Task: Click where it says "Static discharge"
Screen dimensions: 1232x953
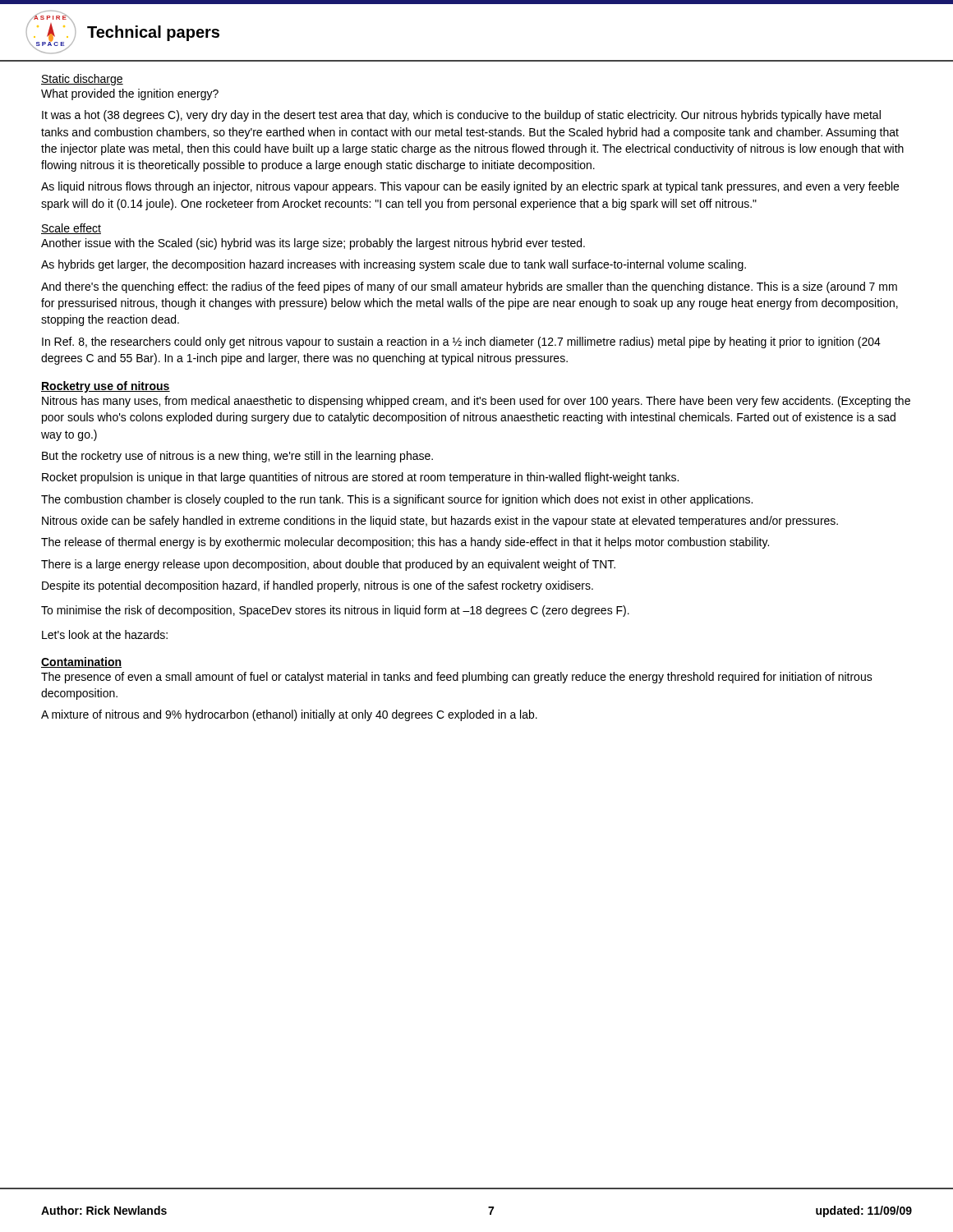Action: [x=82, y=79]
